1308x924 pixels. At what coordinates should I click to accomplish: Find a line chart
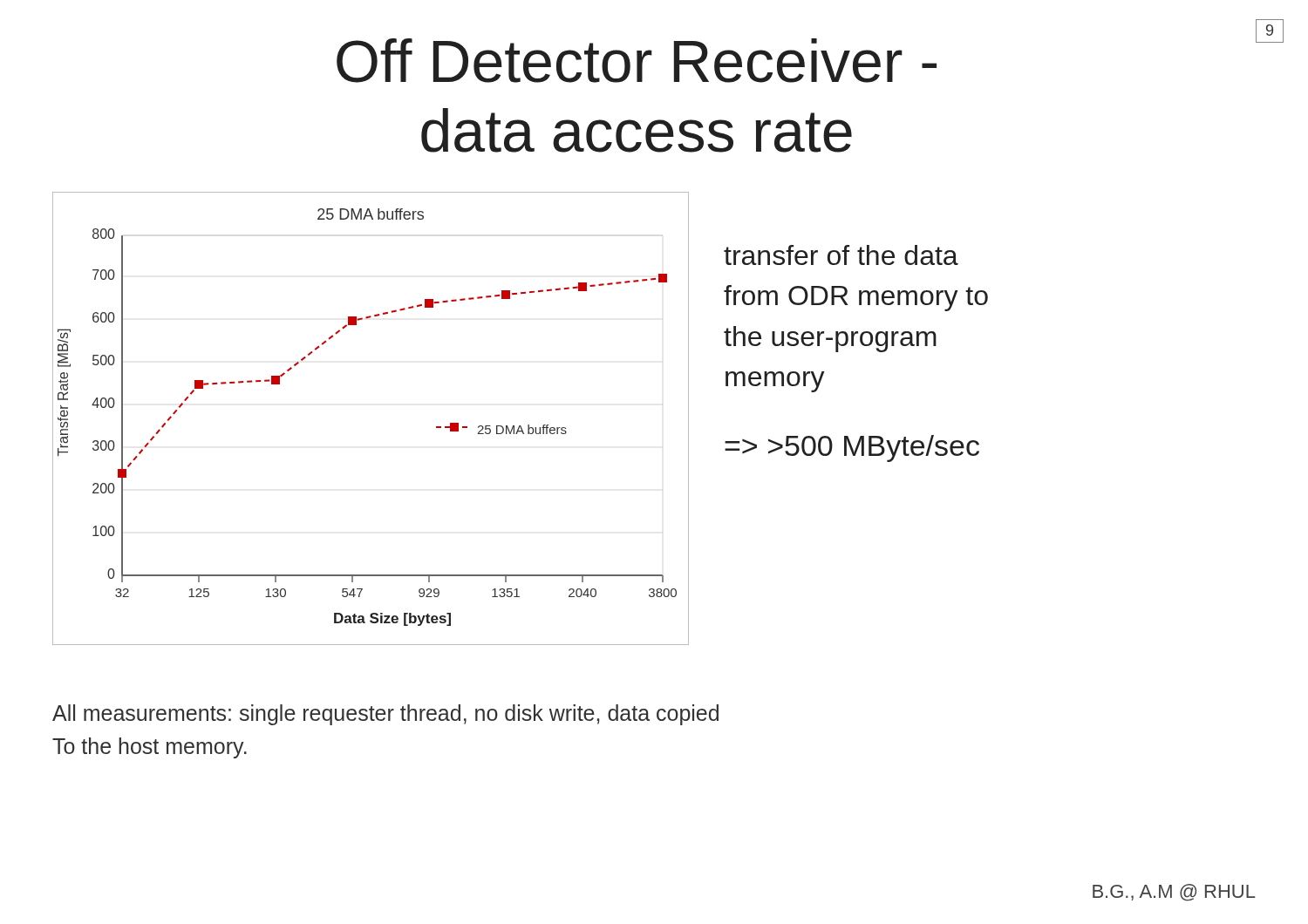pos(371,418)
